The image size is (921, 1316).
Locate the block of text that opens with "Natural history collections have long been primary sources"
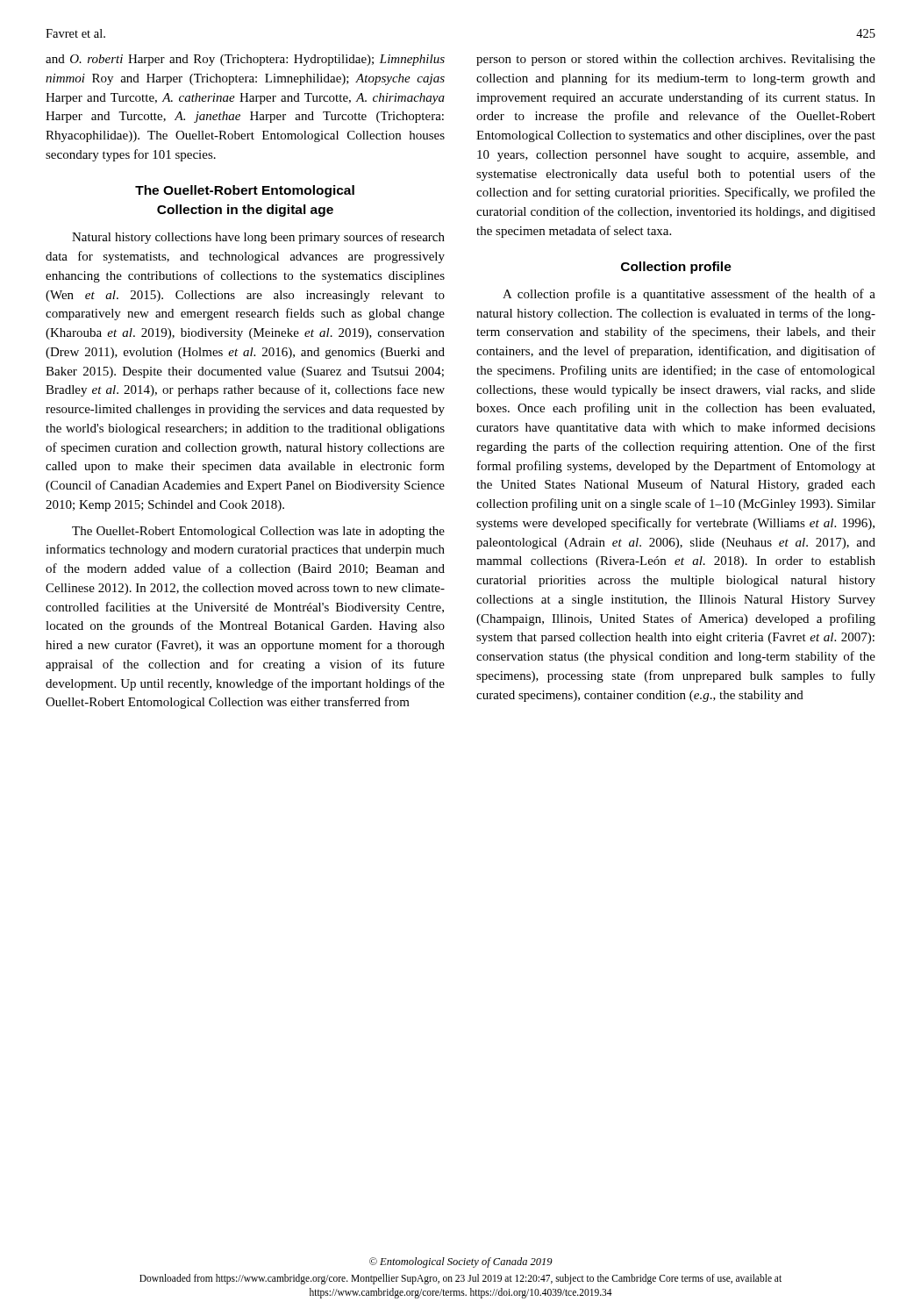pos(245,471)
